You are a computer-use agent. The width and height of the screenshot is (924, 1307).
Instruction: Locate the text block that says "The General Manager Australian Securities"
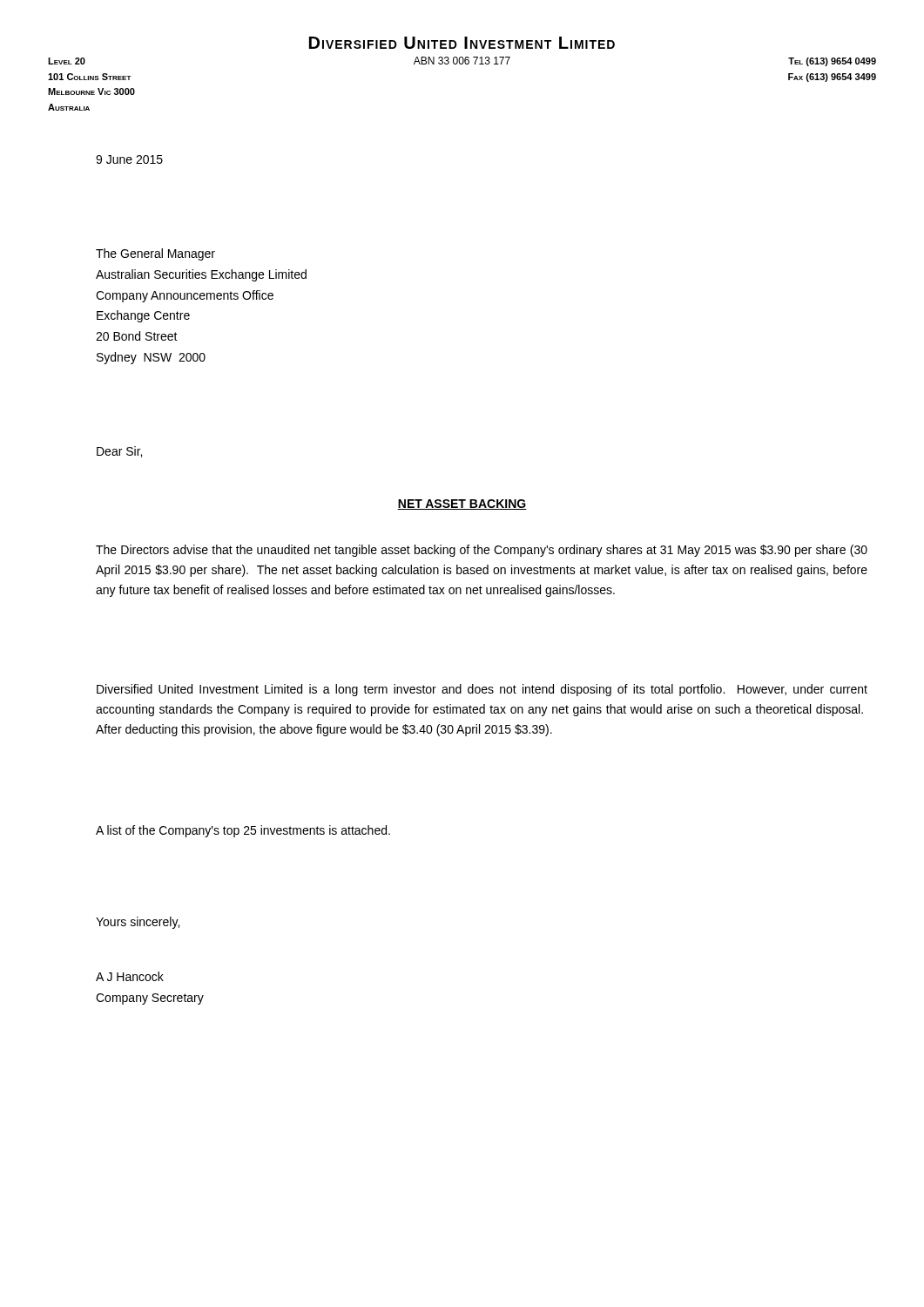pos(202,305)
